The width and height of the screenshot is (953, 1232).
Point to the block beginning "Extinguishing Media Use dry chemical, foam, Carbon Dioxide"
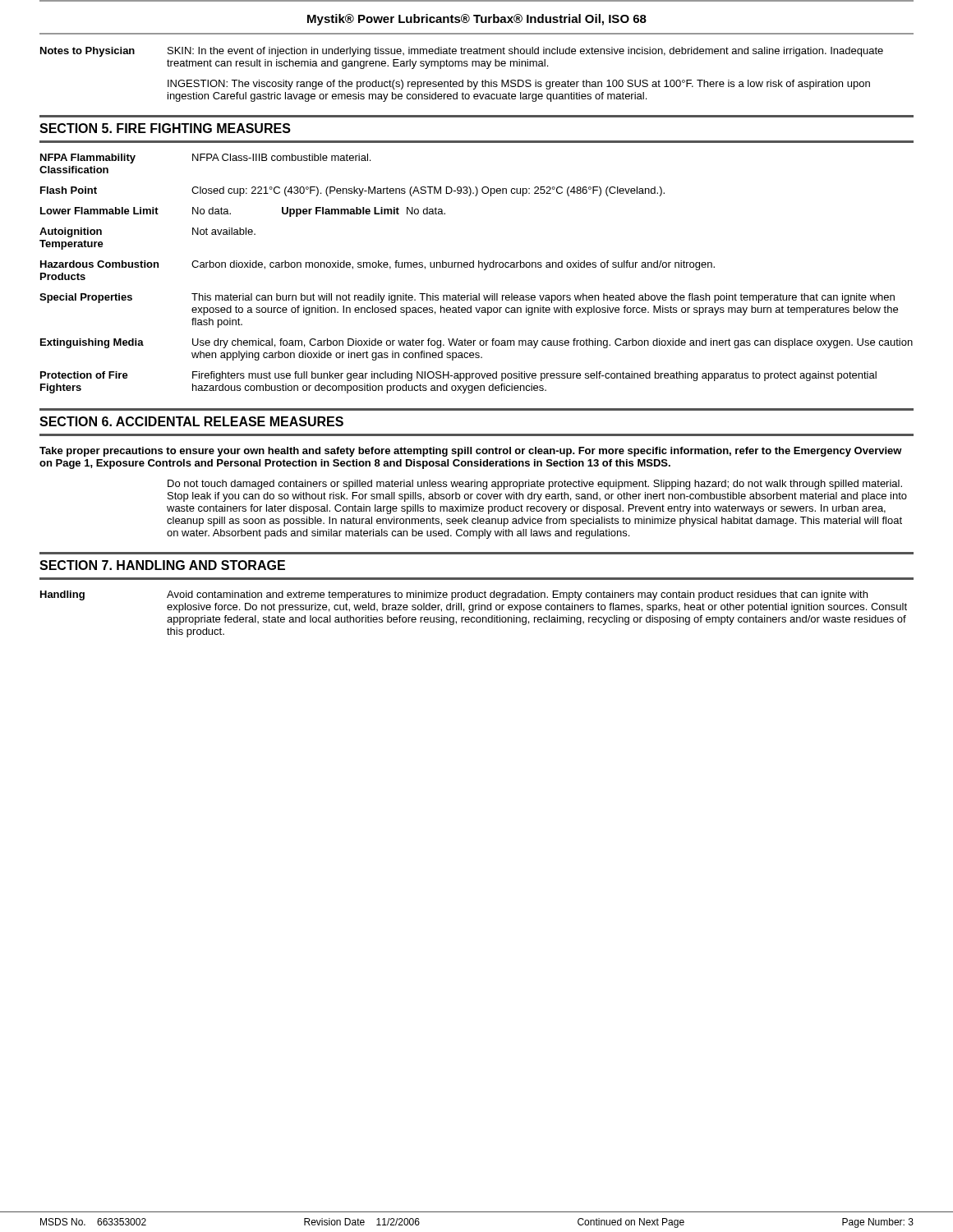pyautogui.click(x=476, y=348)
